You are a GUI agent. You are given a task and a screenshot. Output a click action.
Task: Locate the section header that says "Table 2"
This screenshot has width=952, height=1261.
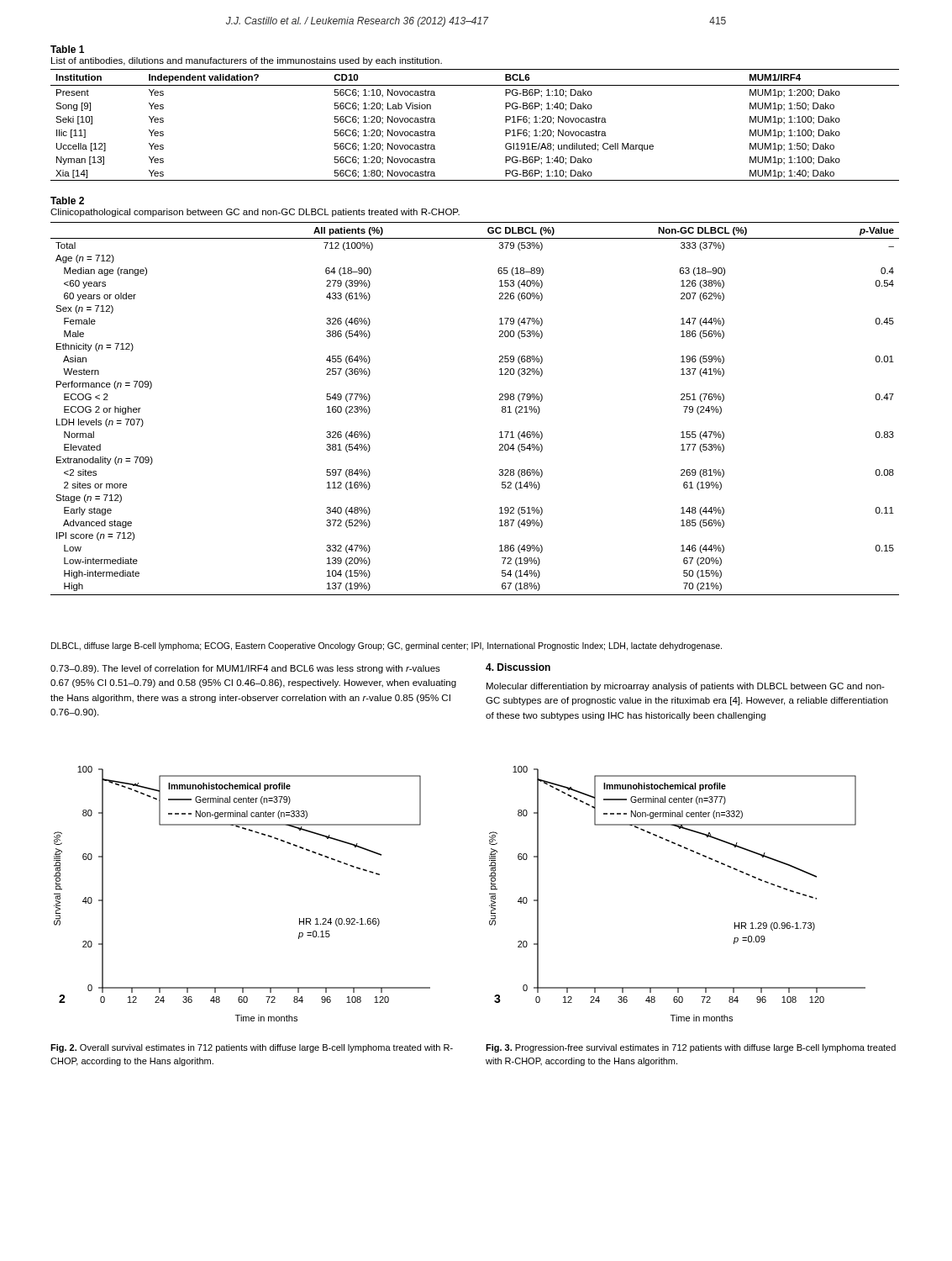67,201
